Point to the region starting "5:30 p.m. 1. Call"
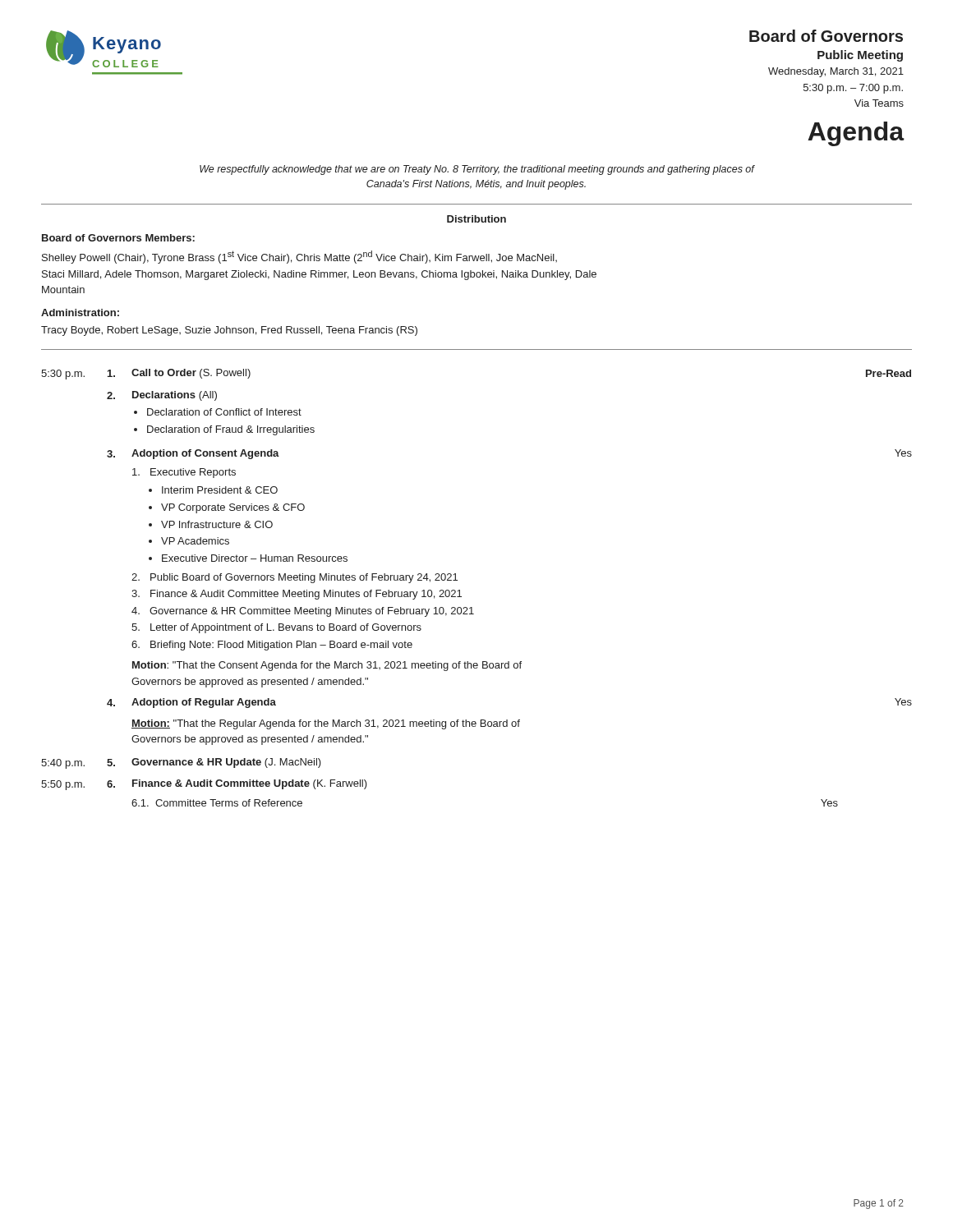This screenshot has width=953, height=1232. pos(69,374)
